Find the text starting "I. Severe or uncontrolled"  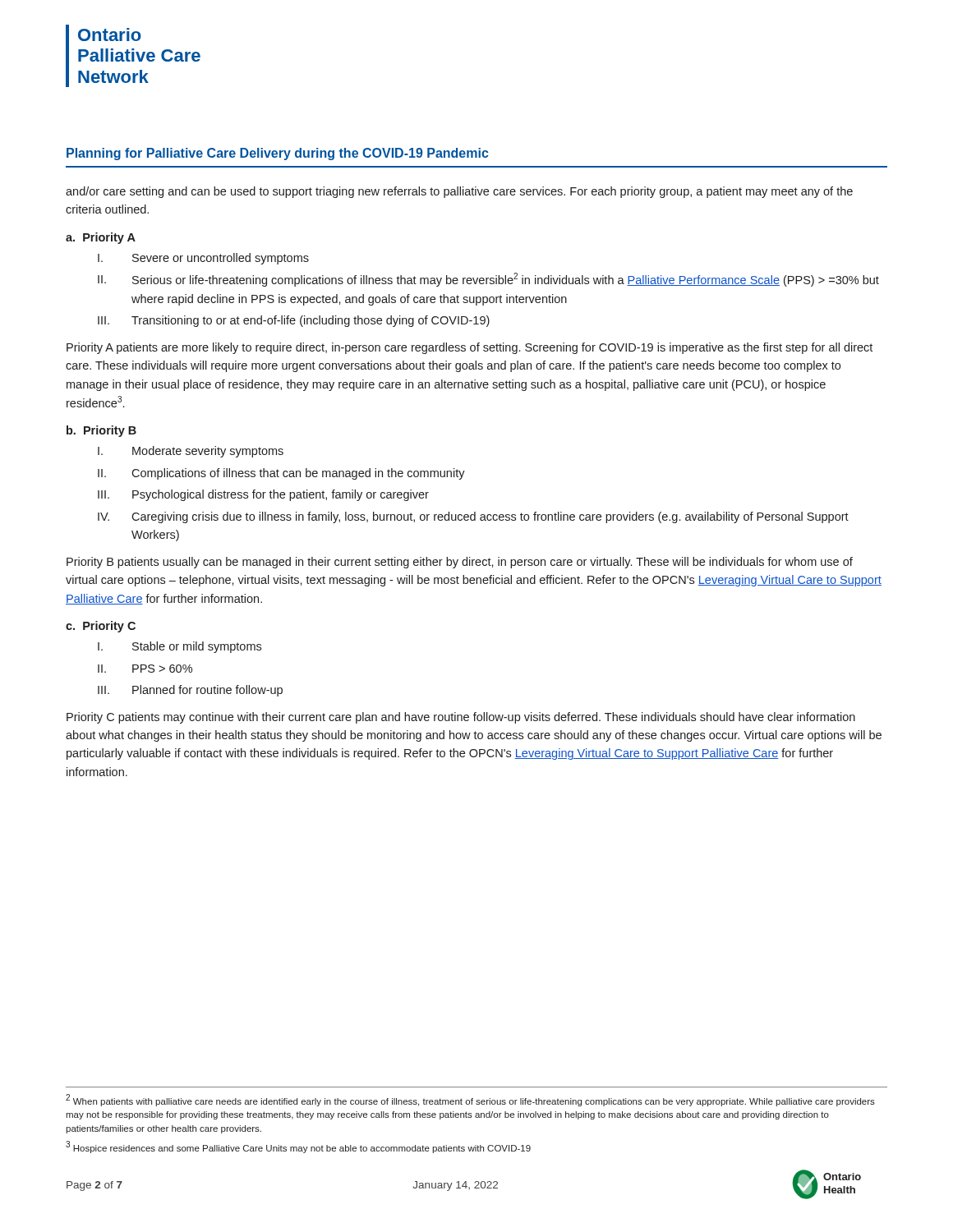[203, 259]
